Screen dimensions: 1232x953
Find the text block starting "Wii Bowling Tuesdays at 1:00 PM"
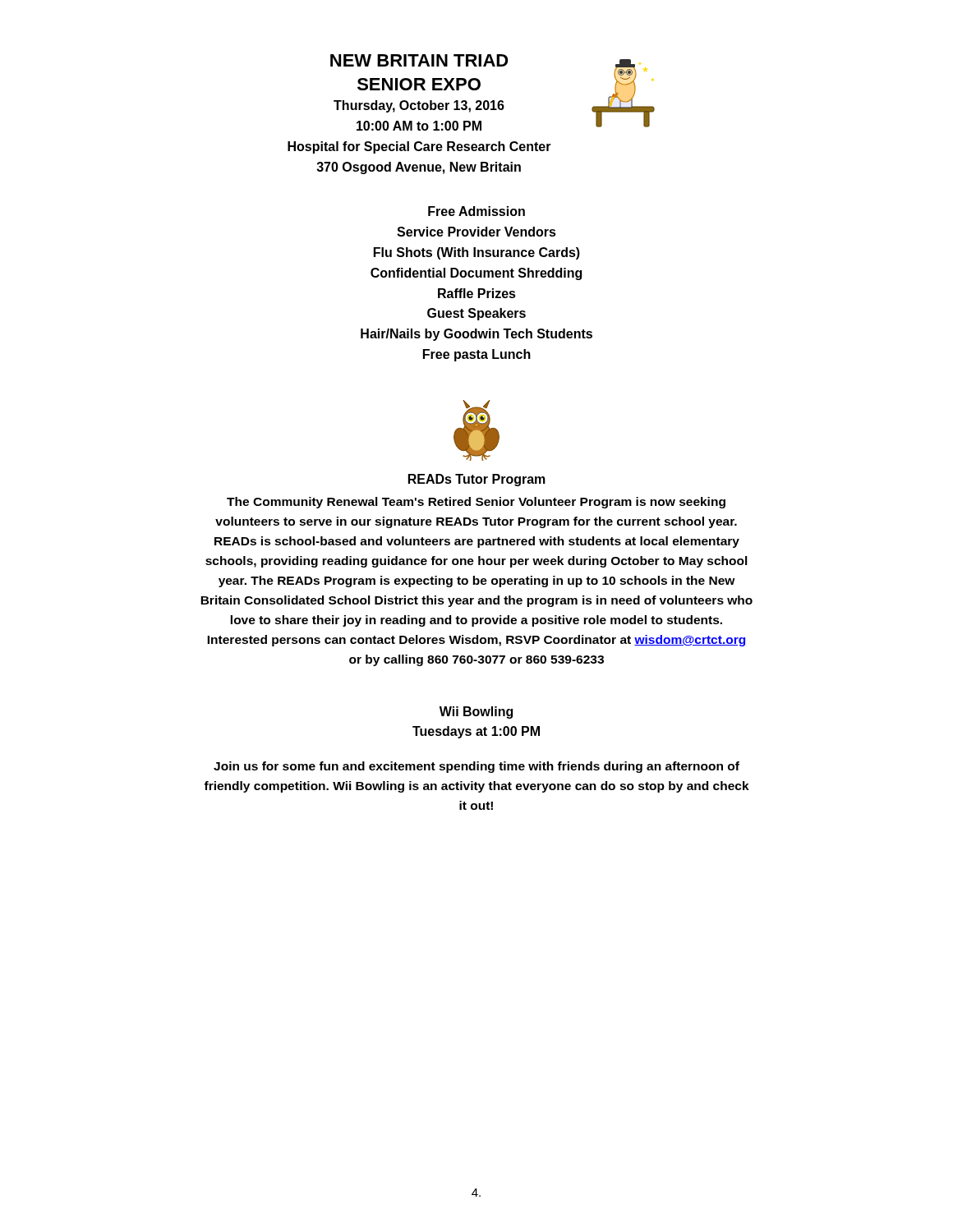476,721
